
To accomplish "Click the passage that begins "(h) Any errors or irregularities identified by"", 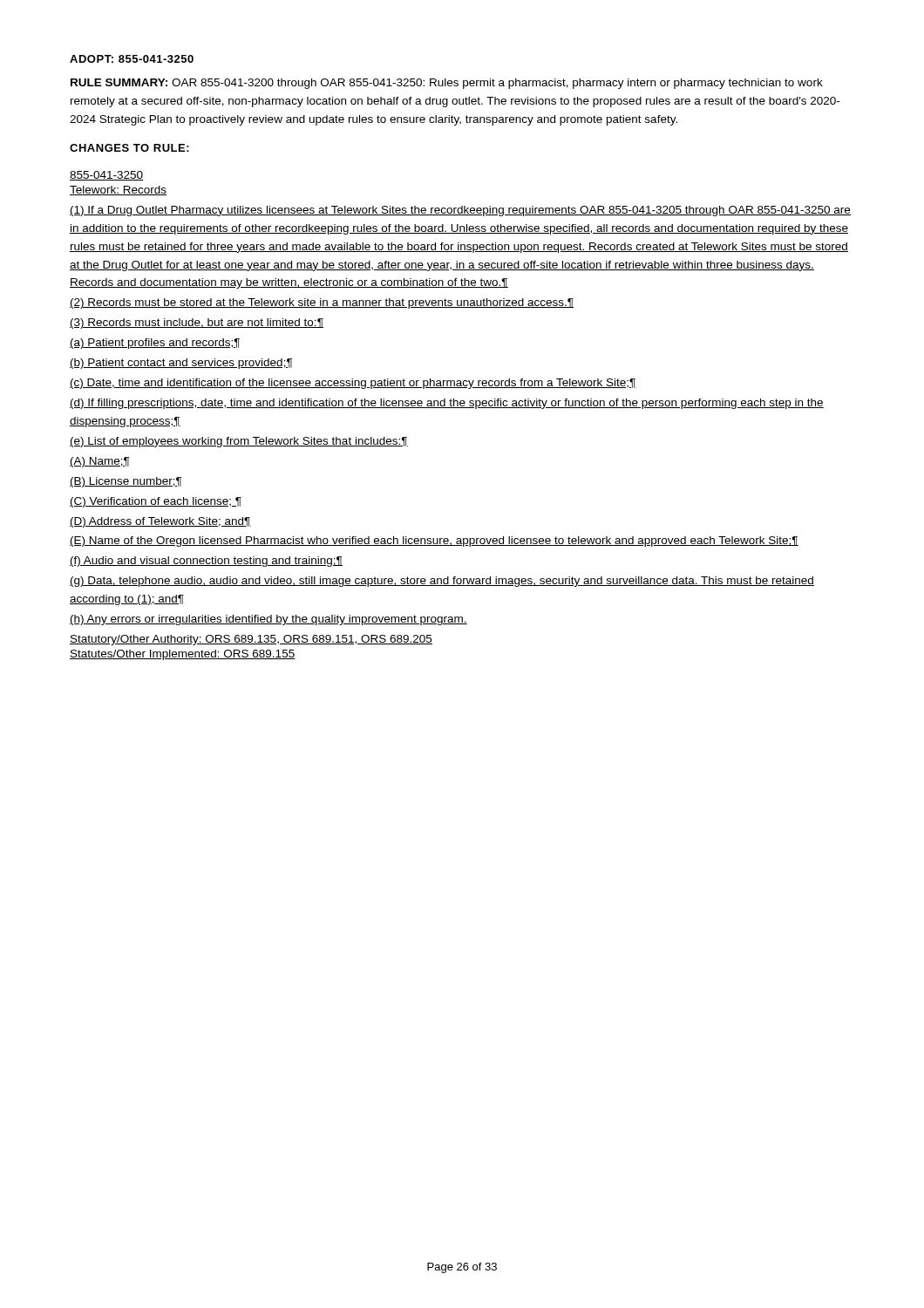I will [x=268, y=619].
